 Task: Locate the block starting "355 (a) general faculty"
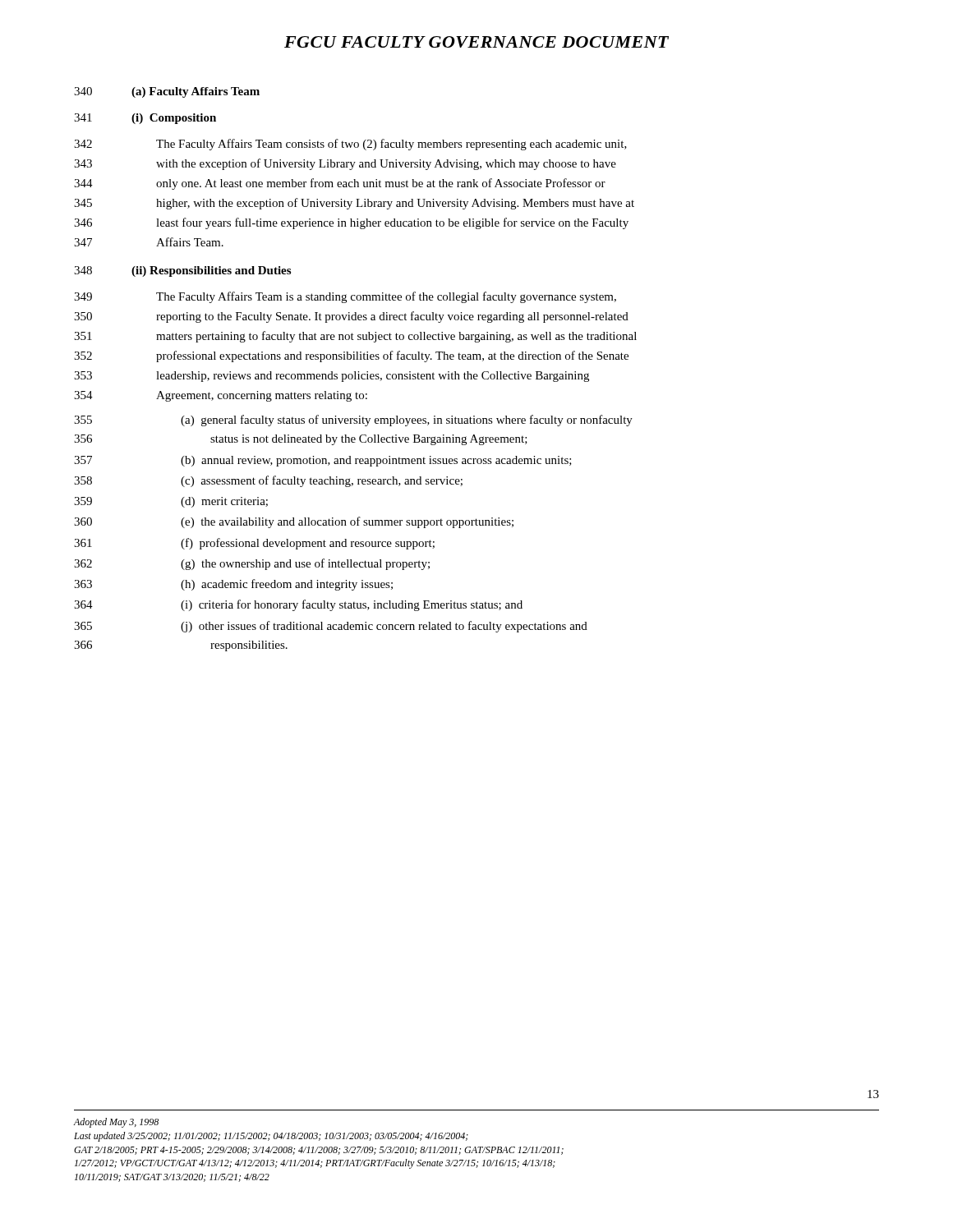[476, 420]
